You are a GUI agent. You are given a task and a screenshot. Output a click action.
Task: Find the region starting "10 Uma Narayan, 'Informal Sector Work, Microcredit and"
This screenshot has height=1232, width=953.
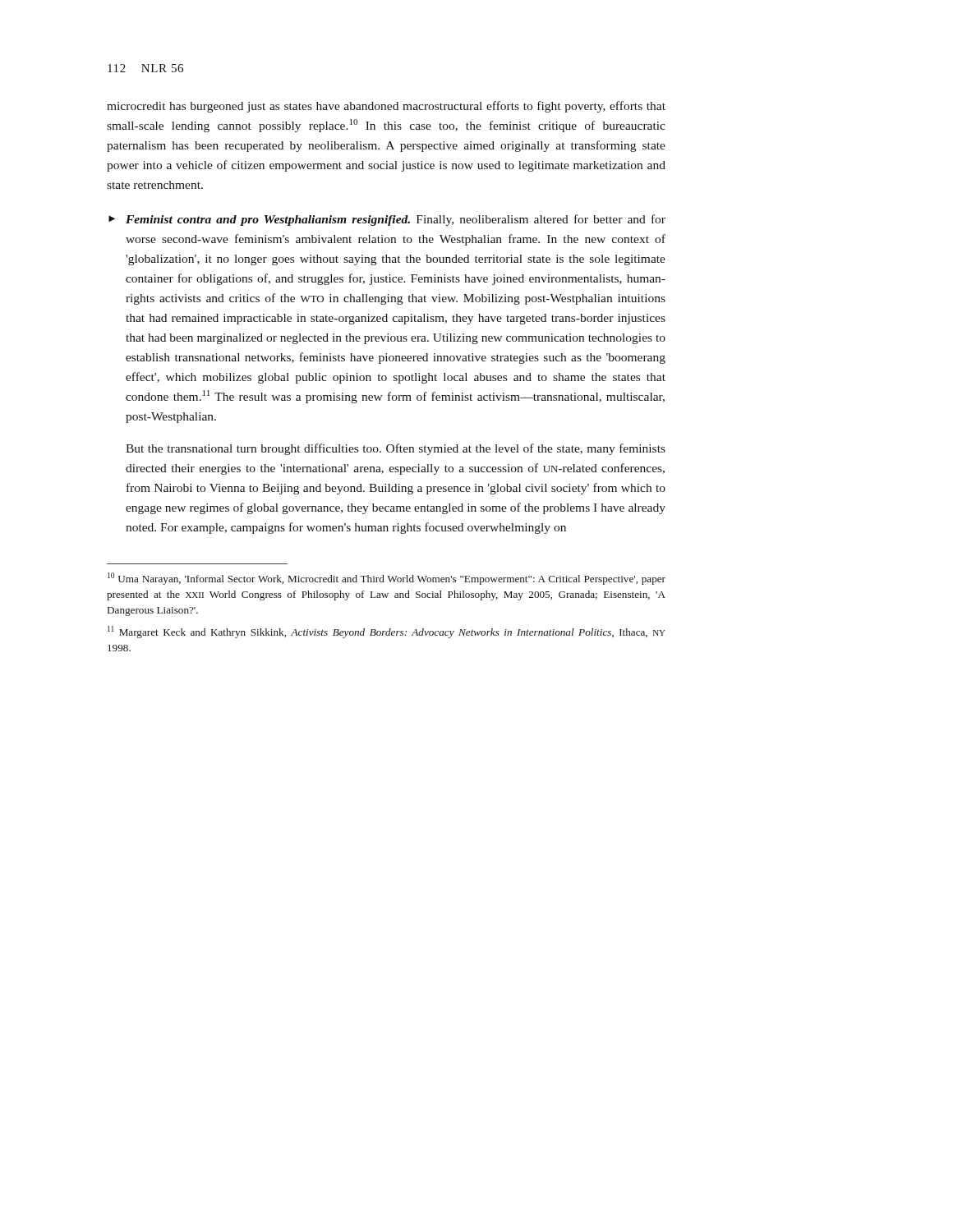386,593
